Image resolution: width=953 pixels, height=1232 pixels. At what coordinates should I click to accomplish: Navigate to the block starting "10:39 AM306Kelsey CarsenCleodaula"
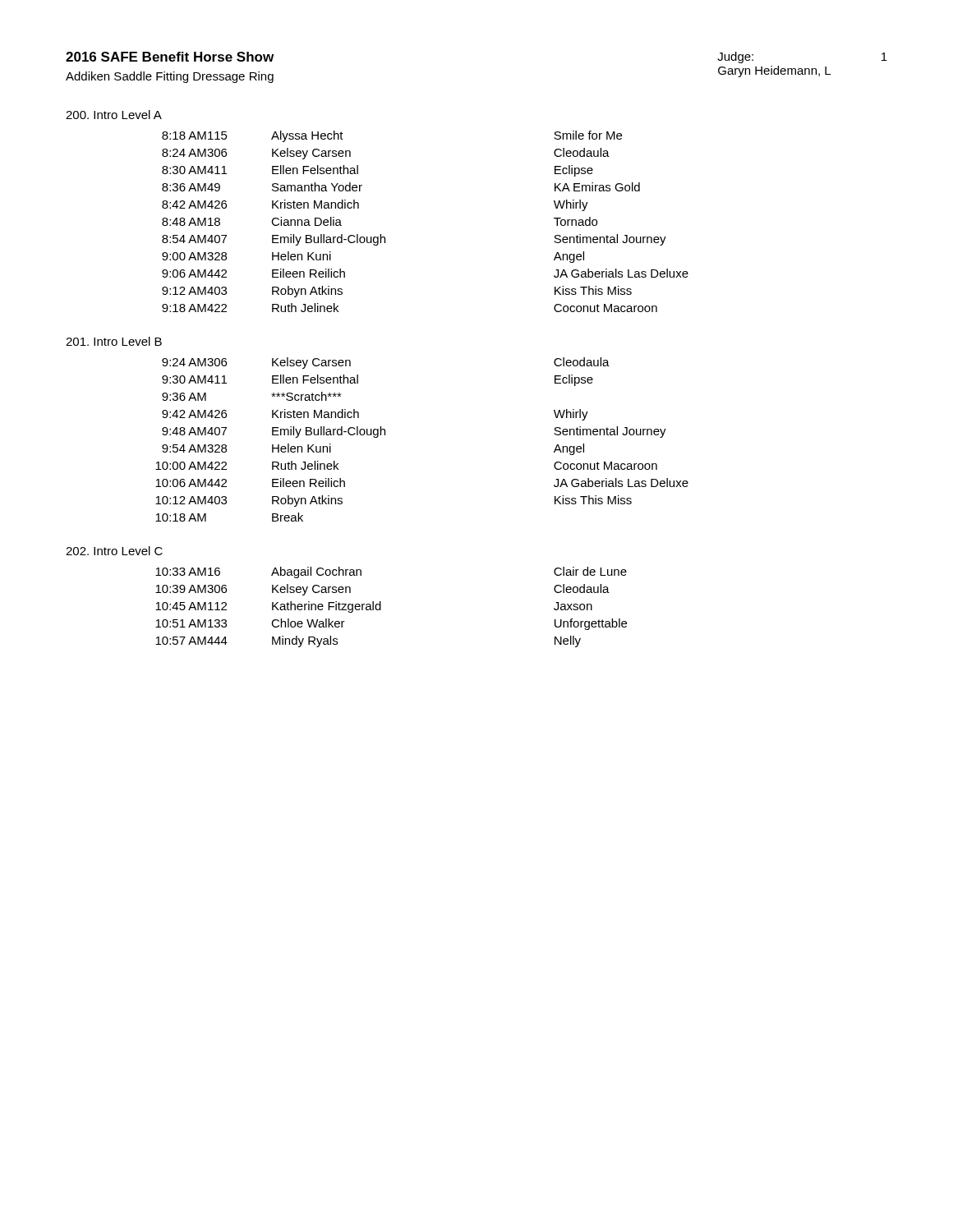click(192, 590)
